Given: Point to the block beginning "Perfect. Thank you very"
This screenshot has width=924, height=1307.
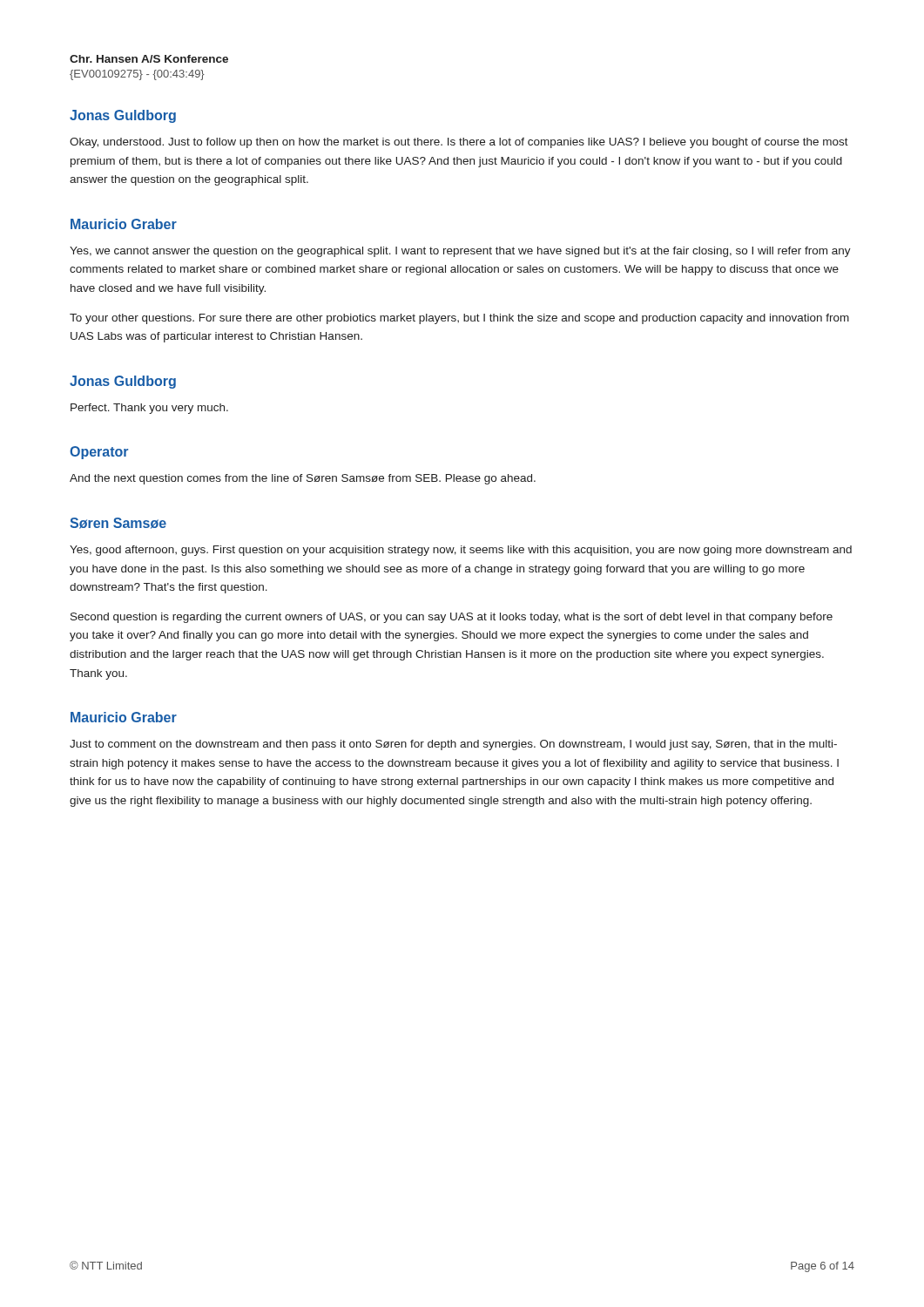Looking at the screenshot, I should point(149,407).
